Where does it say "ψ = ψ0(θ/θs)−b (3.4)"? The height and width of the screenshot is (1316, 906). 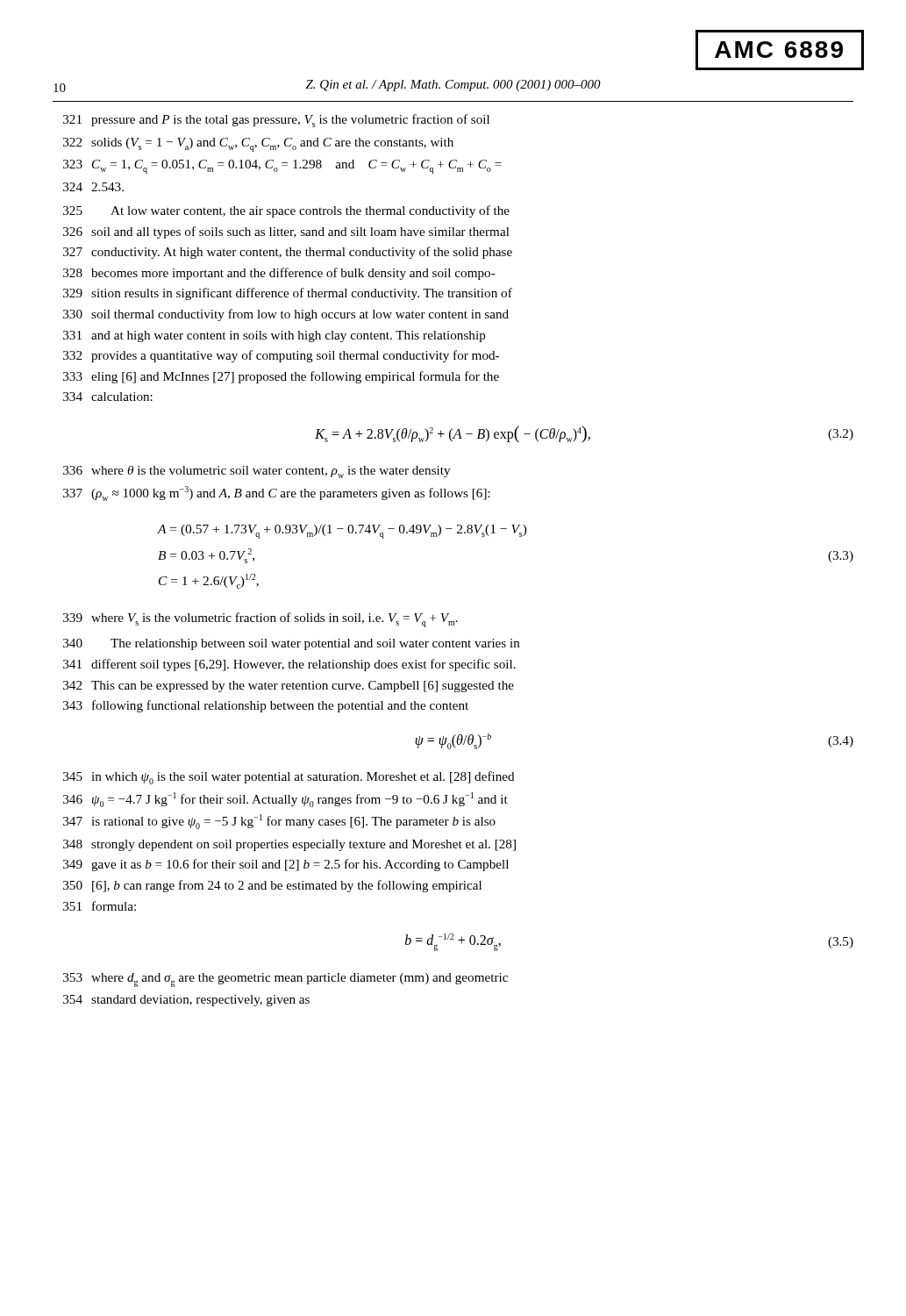[457, 741]
